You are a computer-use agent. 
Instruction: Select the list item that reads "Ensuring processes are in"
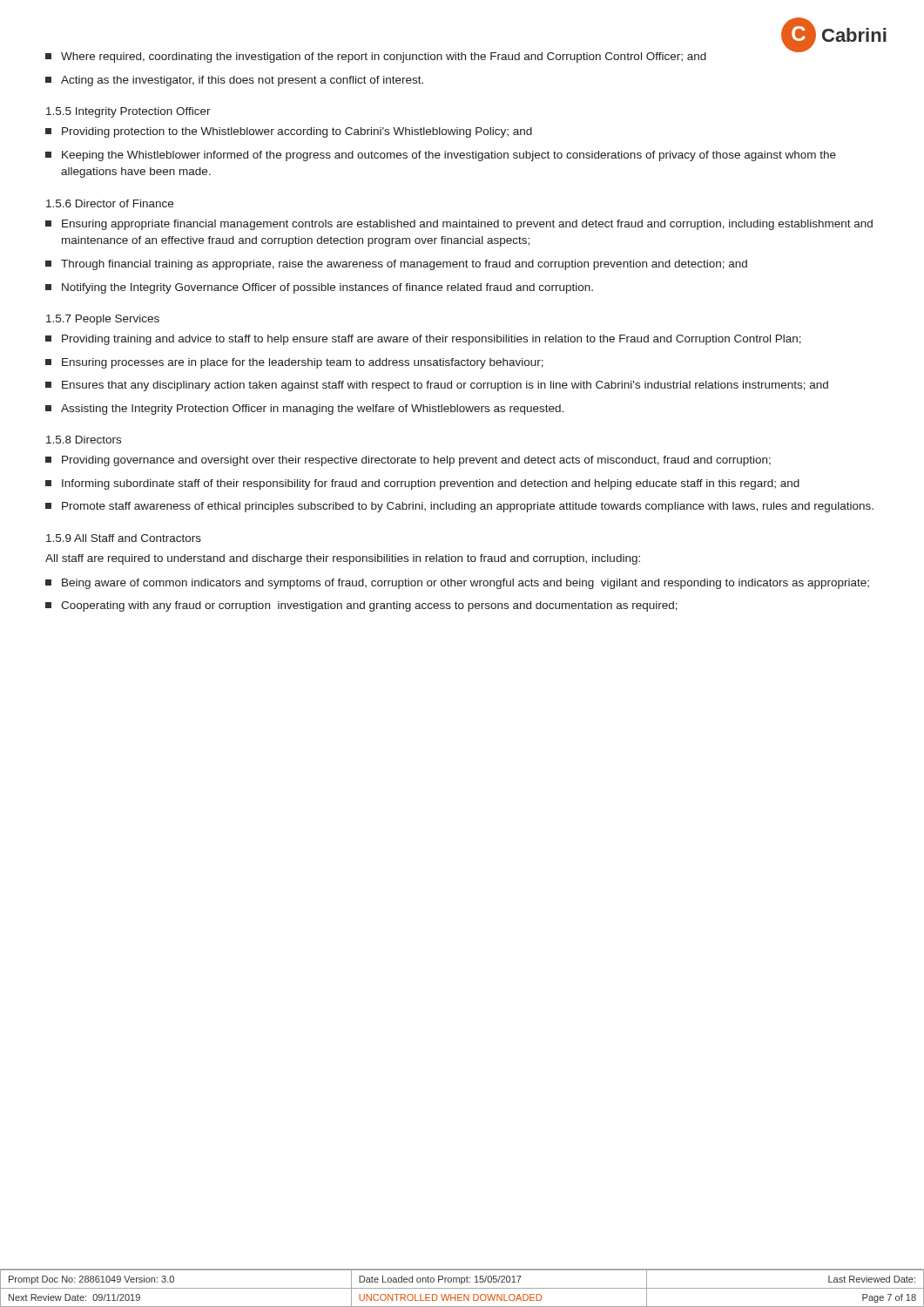click(x=462, y=362)
